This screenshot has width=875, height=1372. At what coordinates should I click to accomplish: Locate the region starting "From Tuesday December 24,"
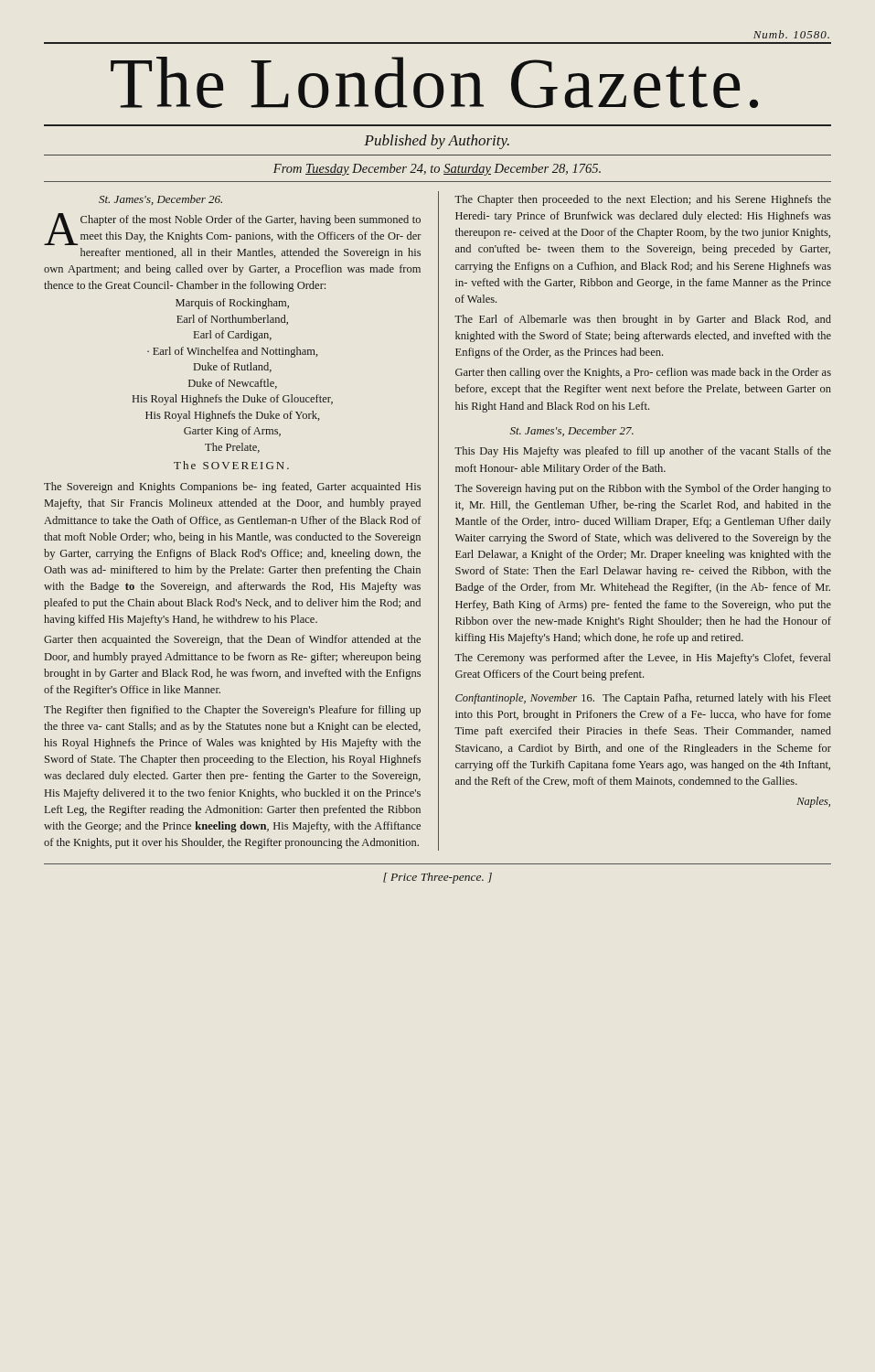[x=438, y=168]
